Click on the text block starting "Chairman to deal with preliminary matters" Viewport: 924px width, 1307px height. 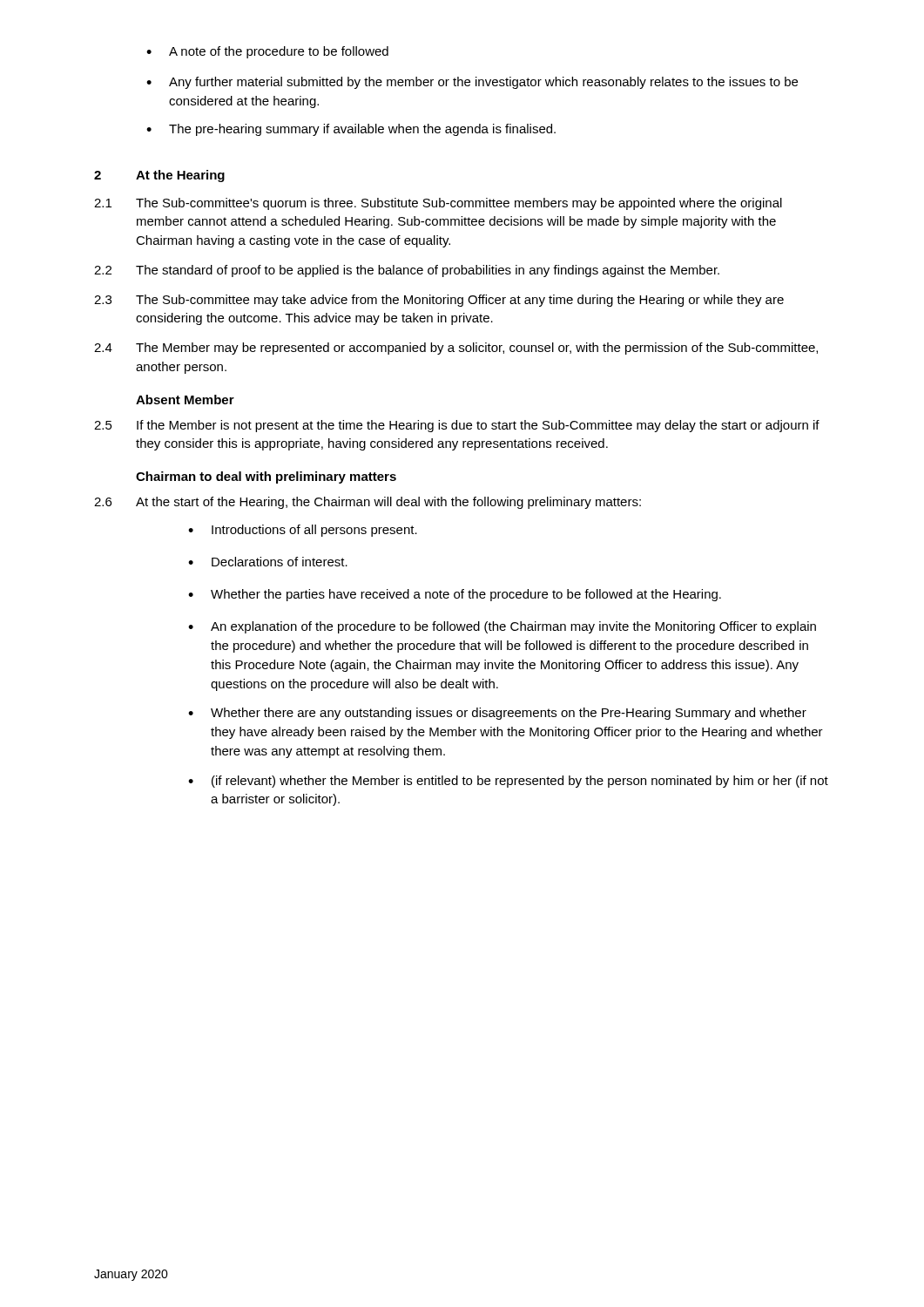266,476
